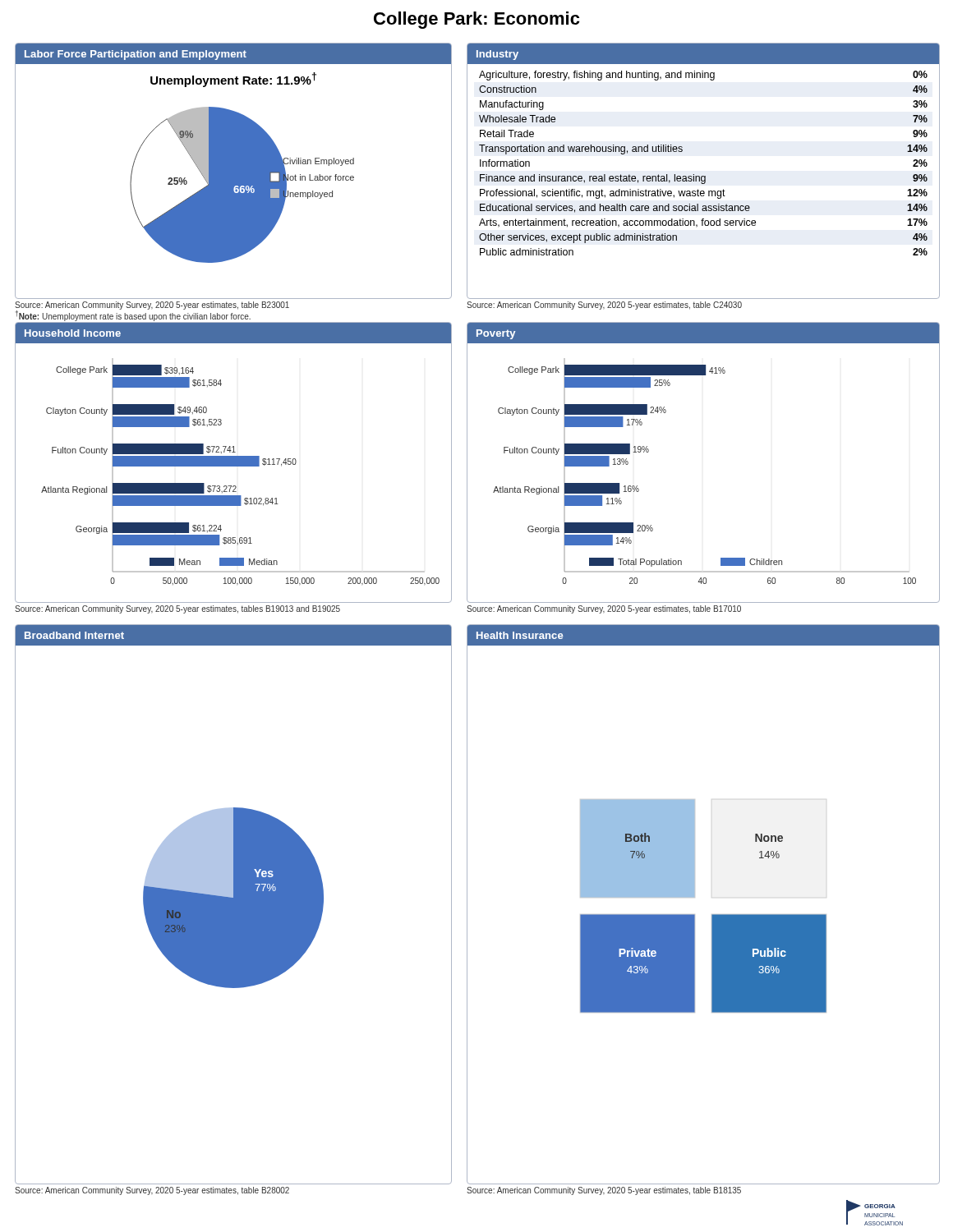Point to "College Park: Economic"
The image size is (953, 1232).
tap(476, 18)
